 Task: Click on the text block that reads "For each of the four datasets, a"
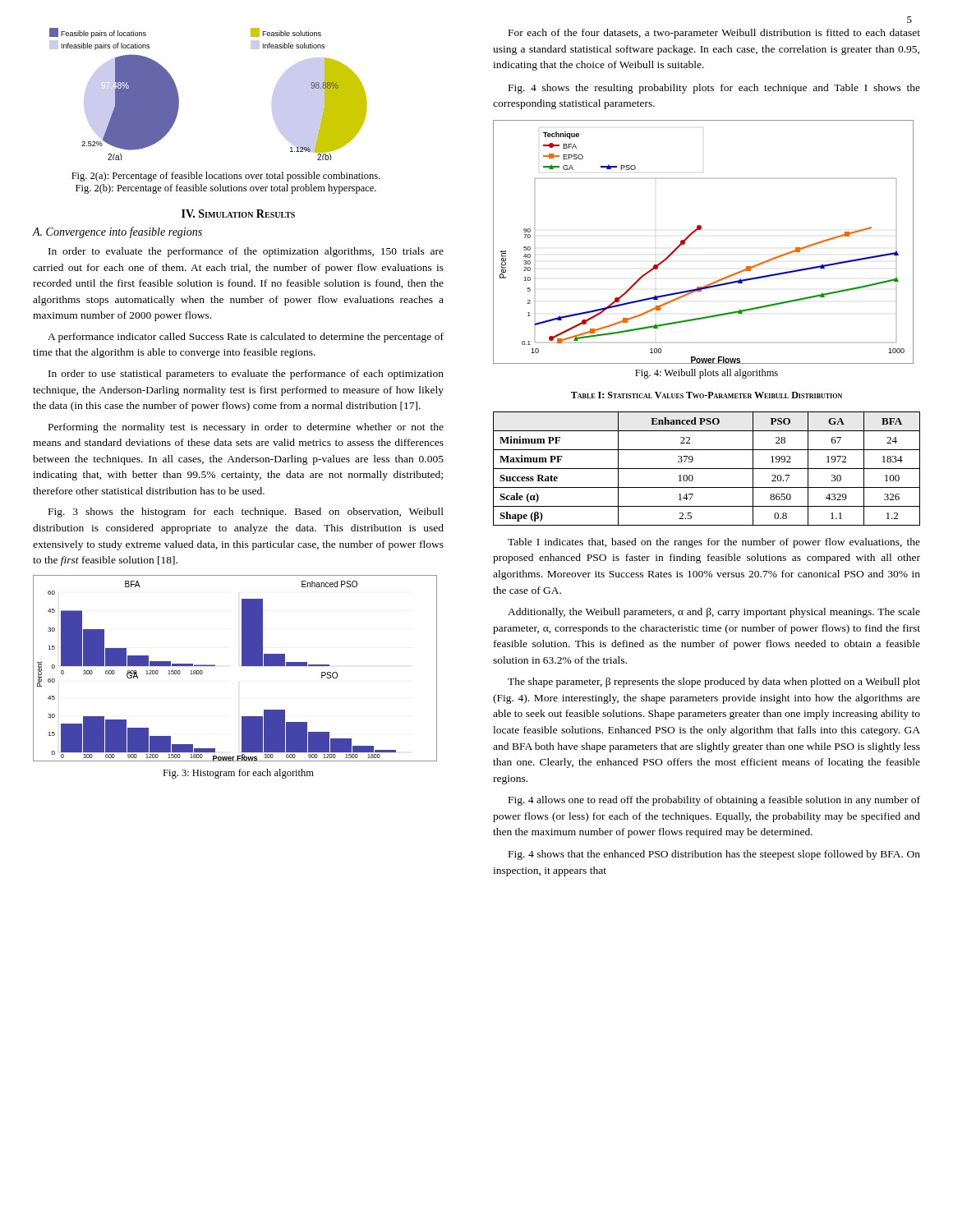coord(707,49)
